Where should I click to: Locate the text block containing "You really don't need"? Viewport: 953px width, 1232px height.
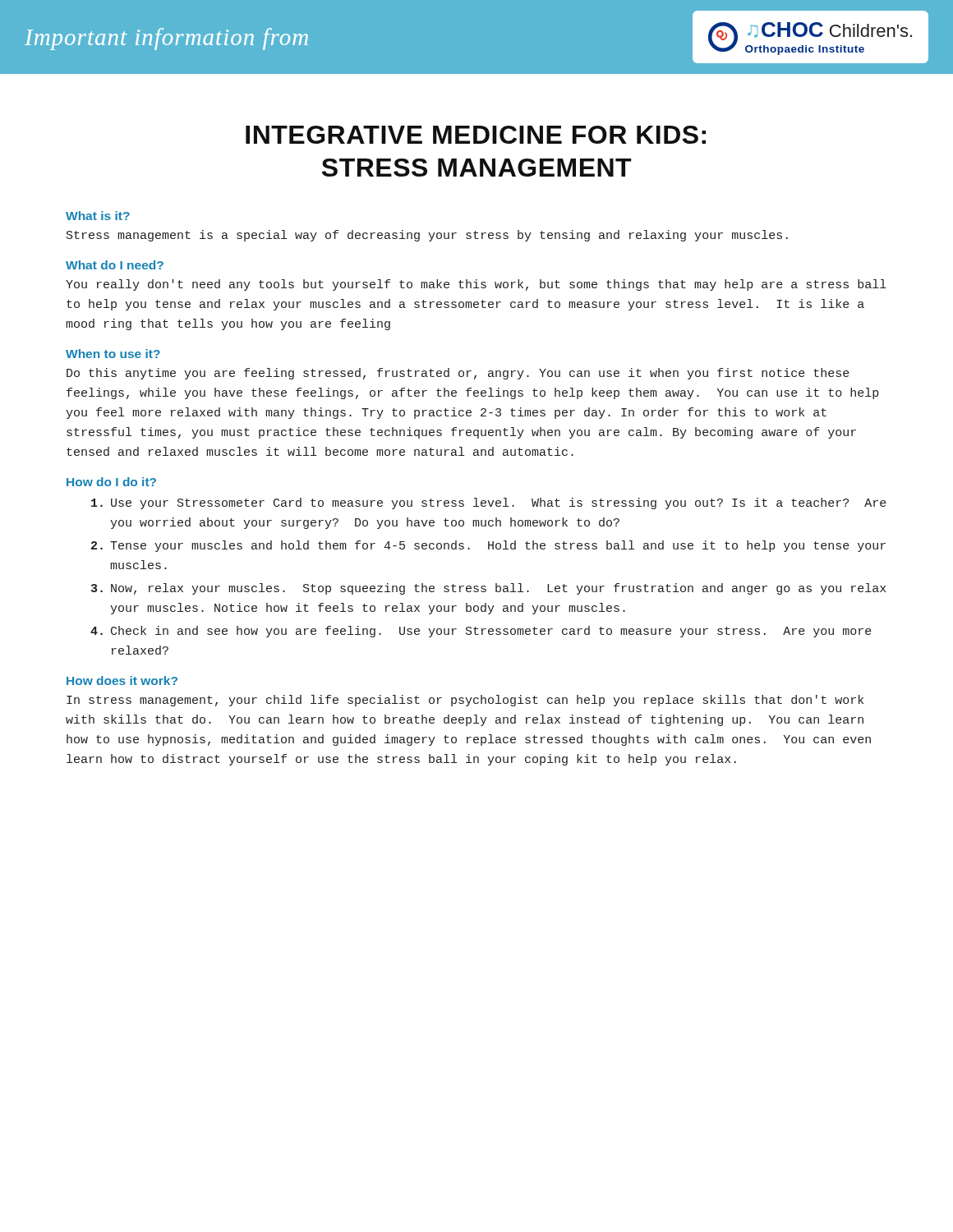pyautogui.click(x=476, y=305)
